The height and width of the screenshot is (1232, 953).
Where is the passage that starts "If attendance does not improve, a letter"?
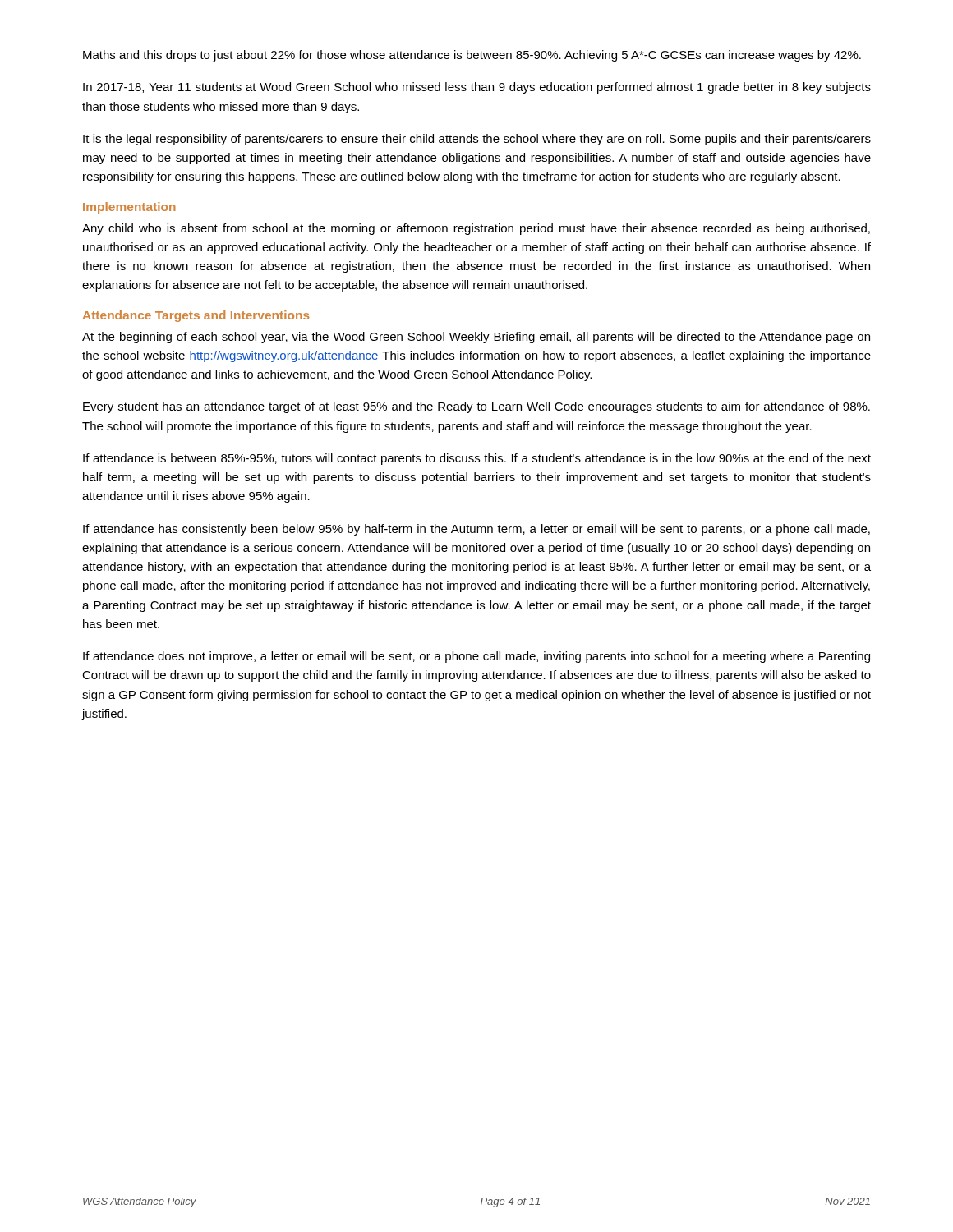coord(476,685)
